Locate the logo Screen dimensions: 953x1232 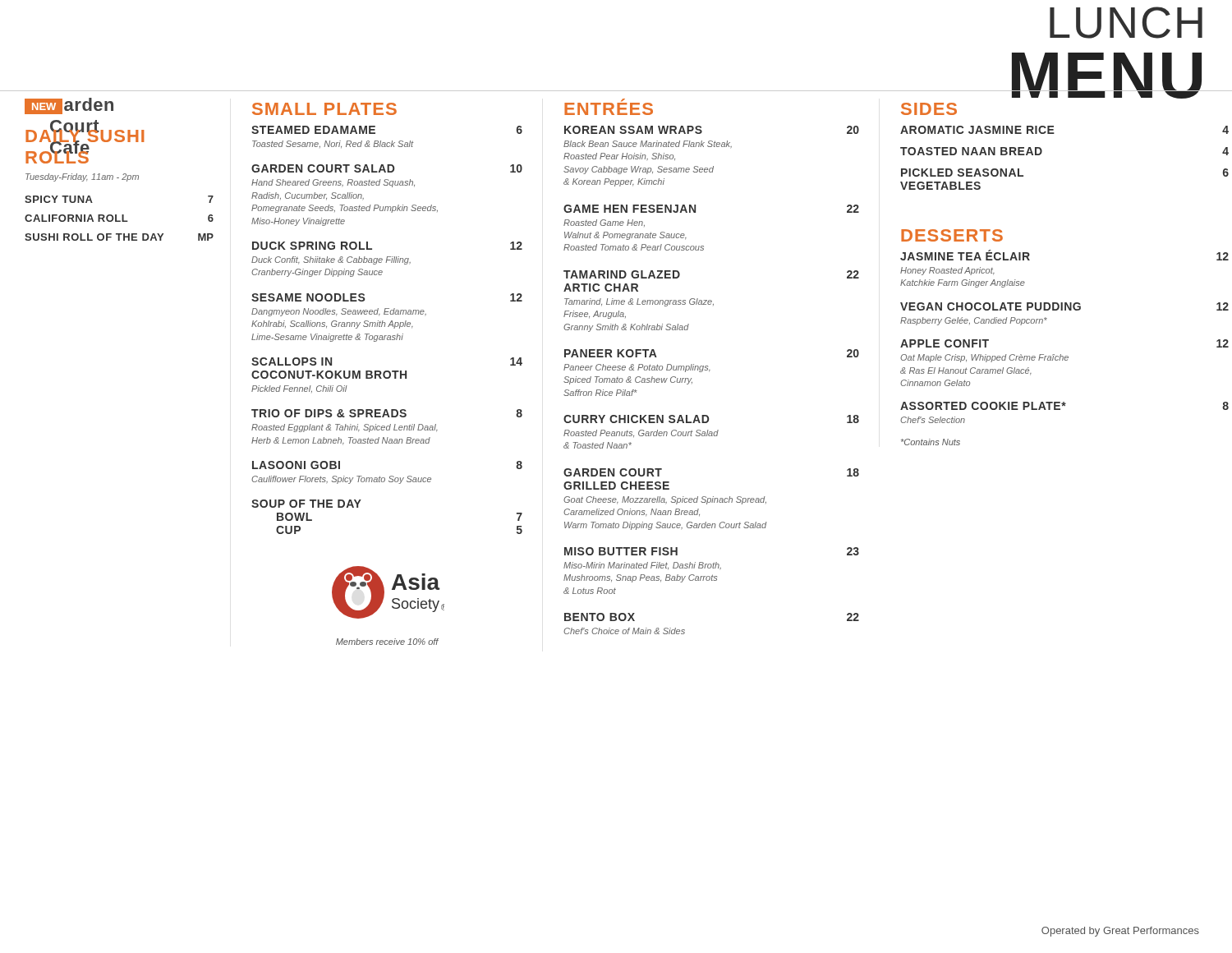(387, 598)
